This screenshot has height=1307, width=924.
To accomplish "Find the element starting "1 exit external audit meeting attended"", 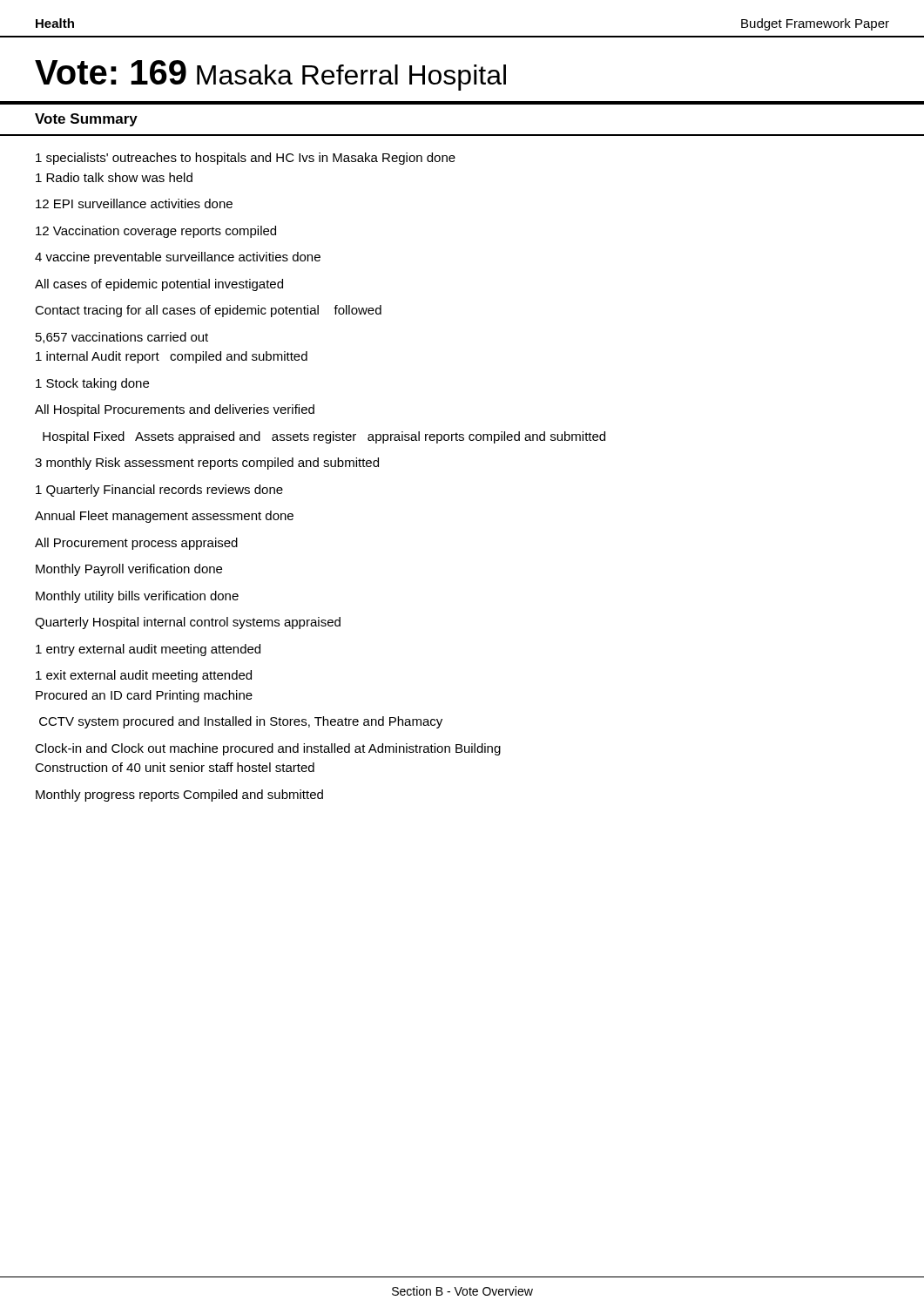I will click(144, 685).
